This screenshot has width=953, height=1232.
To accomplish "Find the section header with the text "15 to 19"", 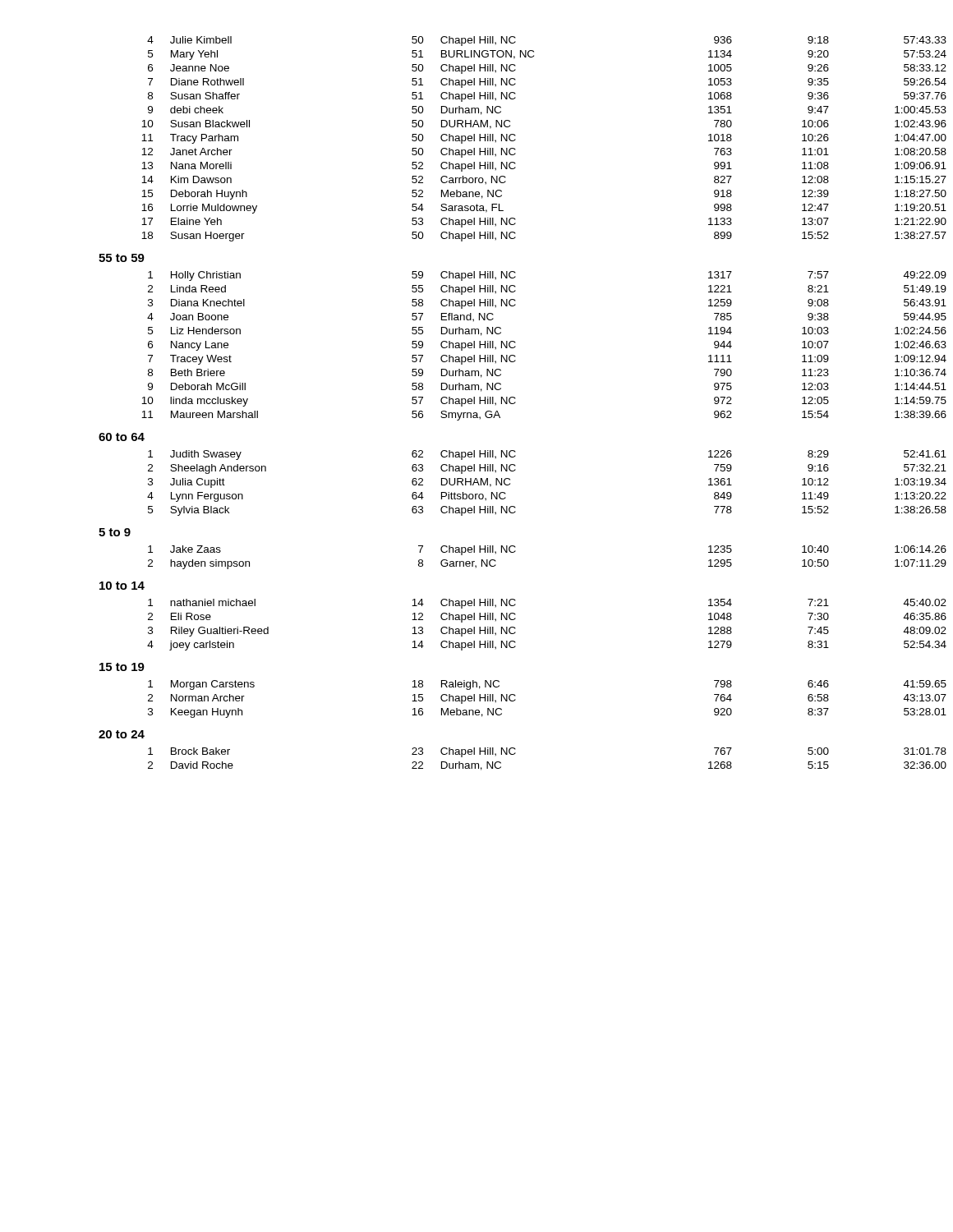I will pos(122,667).
